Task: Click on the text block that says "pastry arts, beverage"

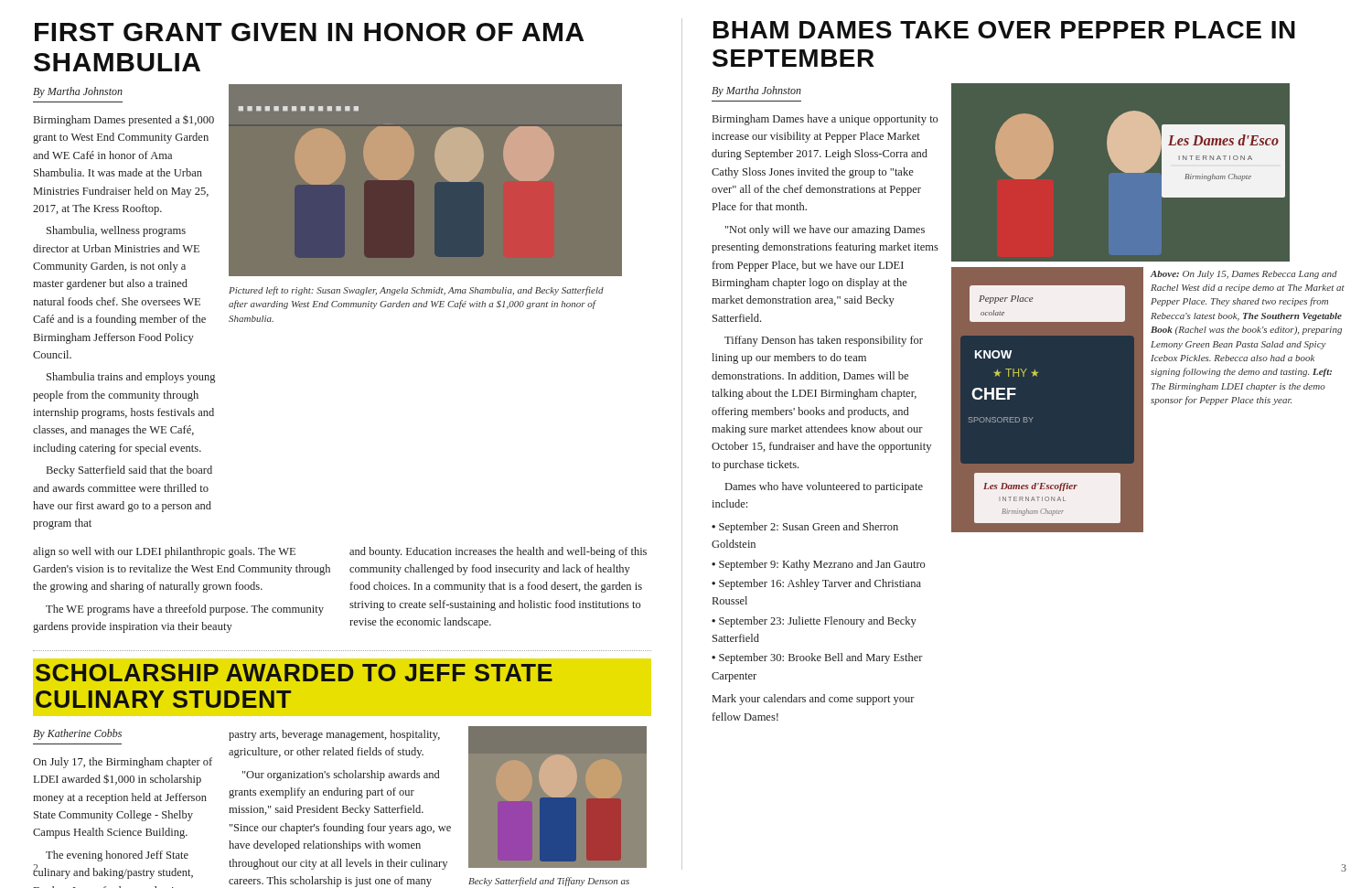Action: point(342,807)
